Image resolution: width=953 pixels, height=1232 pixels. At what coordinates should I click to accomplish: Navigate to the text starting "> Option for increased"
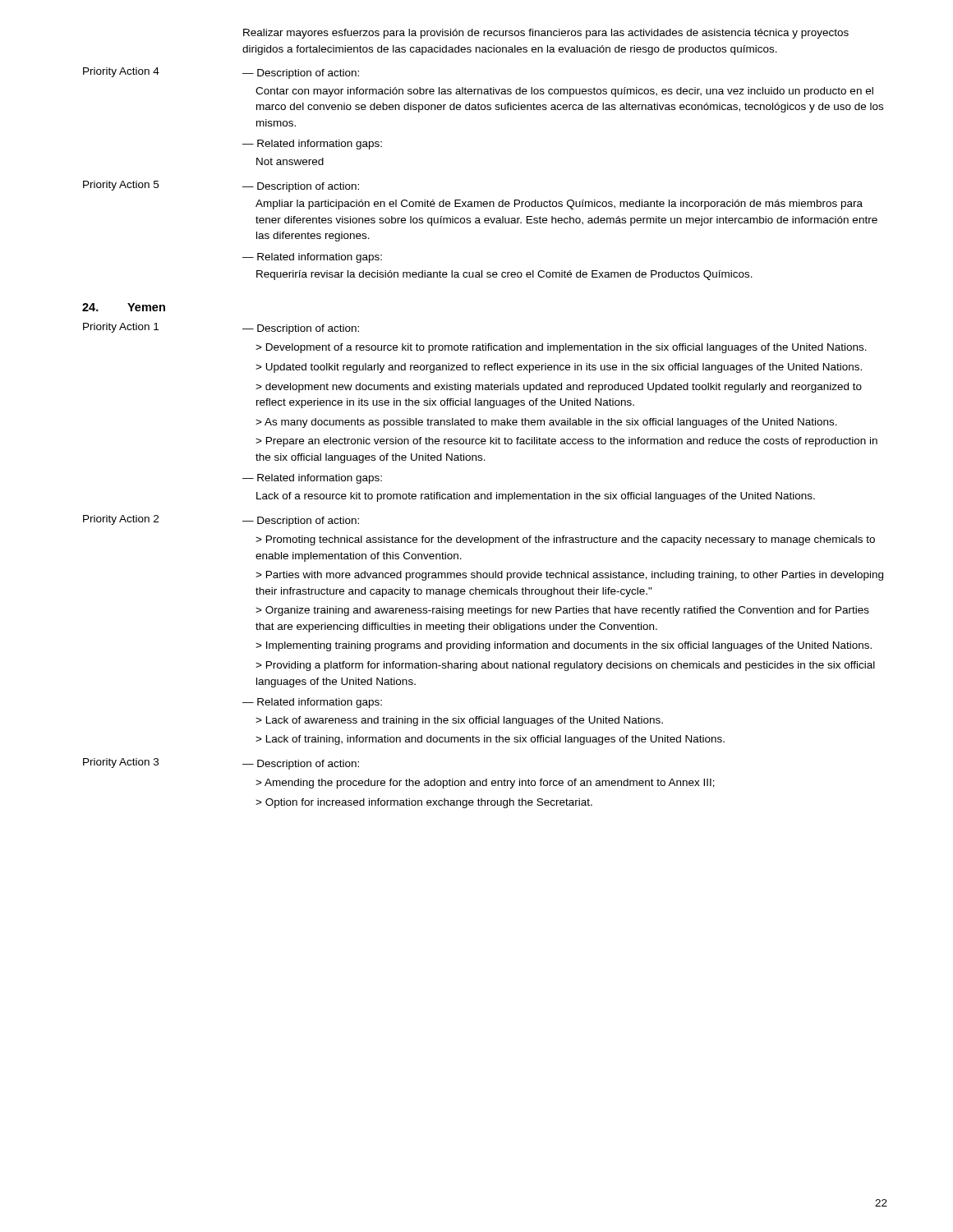(x=424, y=802)
